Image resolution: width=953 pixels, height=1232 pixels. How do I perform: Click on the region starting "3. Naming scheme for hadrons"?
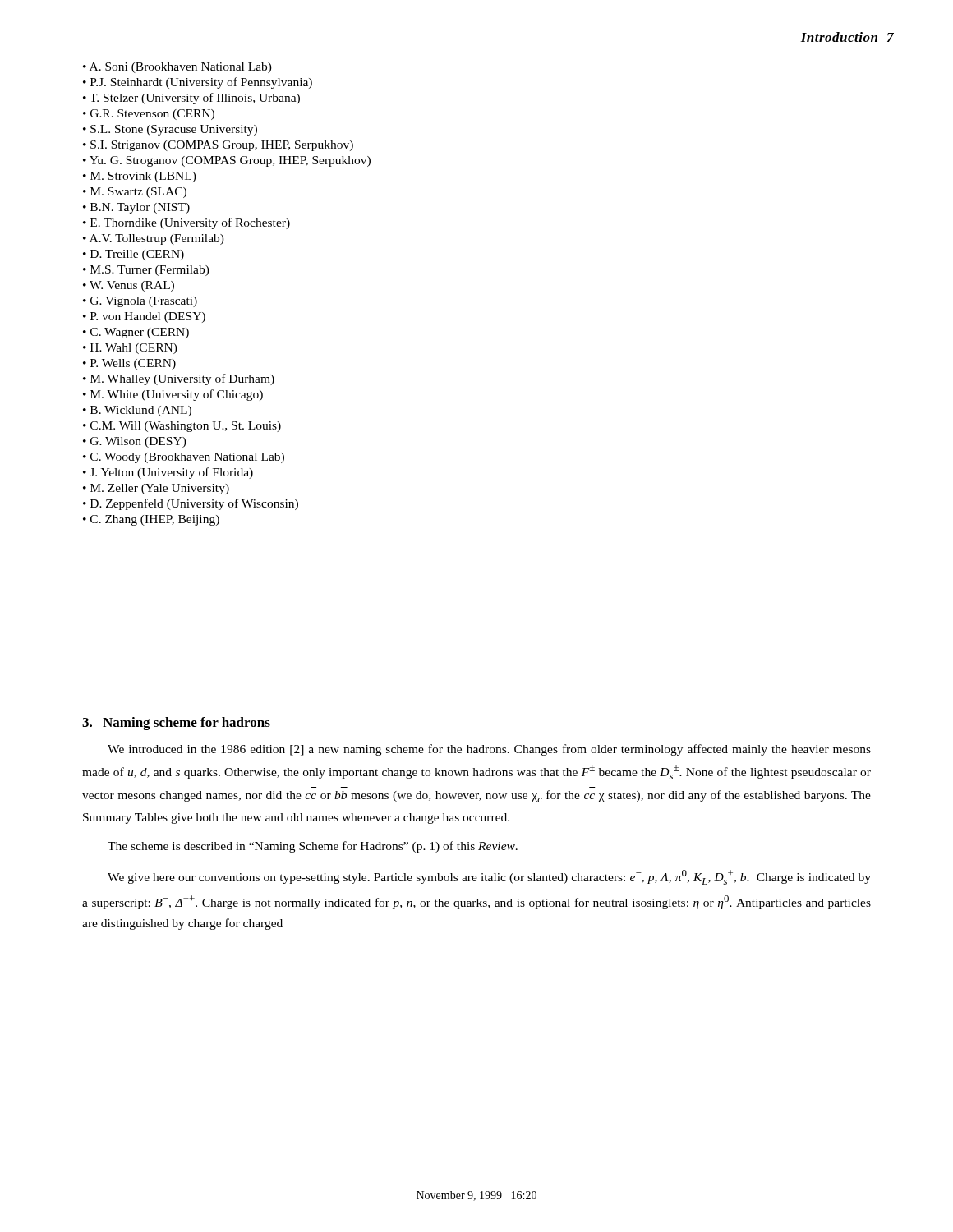pos(176,722)
